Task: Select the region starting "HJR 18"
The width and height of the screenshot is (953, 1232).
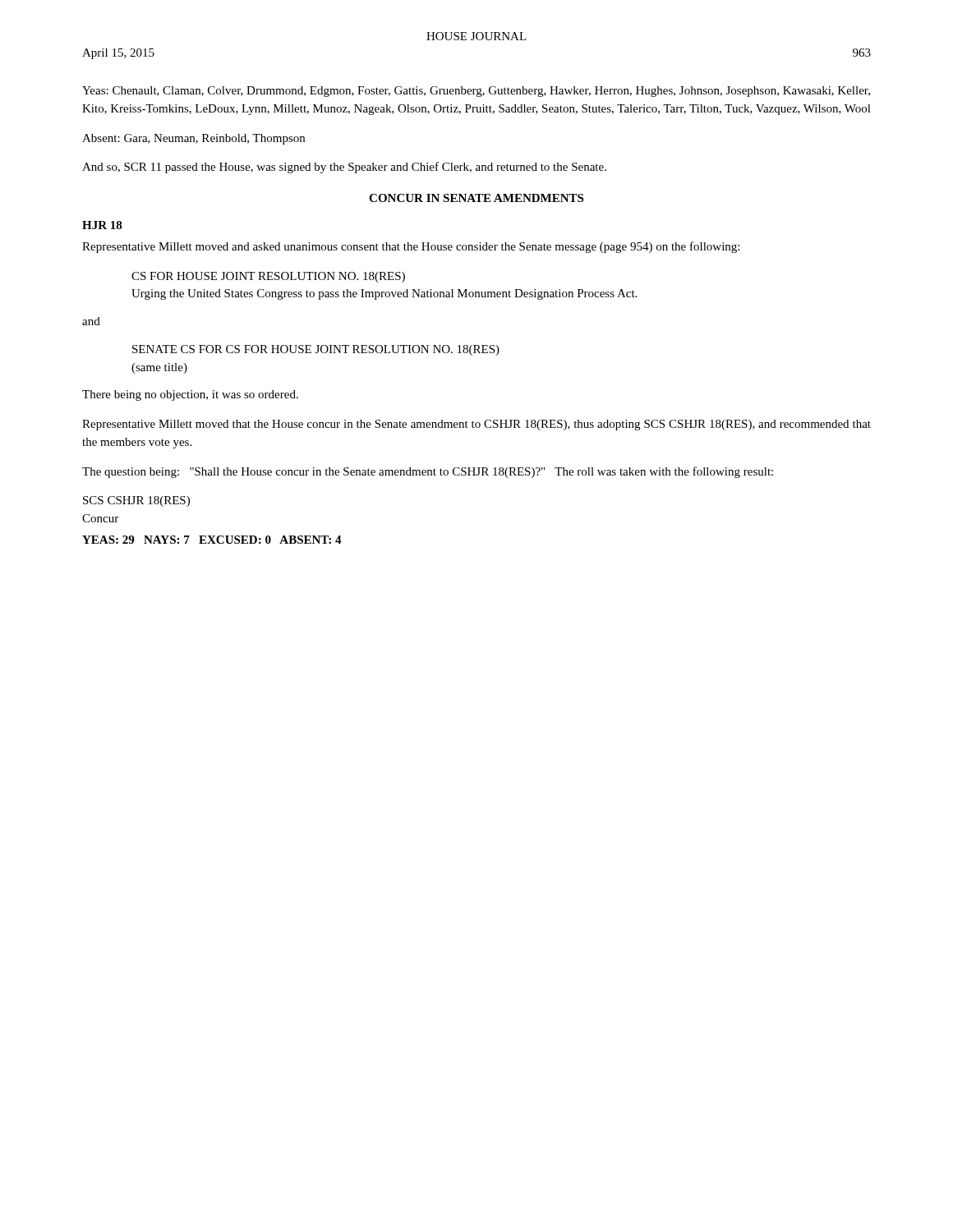Action: (x=102, y=225)
